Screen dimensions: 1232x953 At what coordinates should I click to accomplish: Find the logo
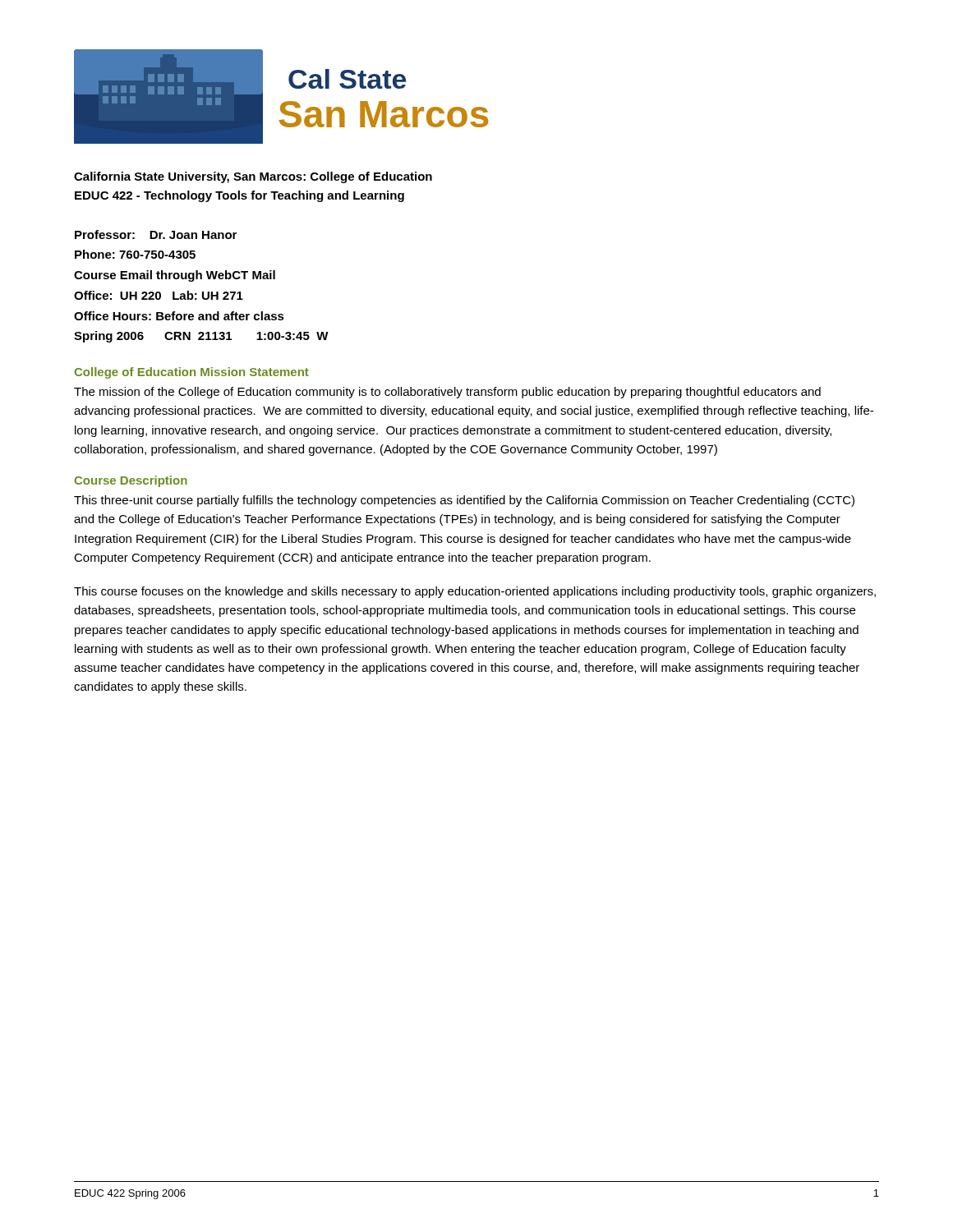click(476, 97)
